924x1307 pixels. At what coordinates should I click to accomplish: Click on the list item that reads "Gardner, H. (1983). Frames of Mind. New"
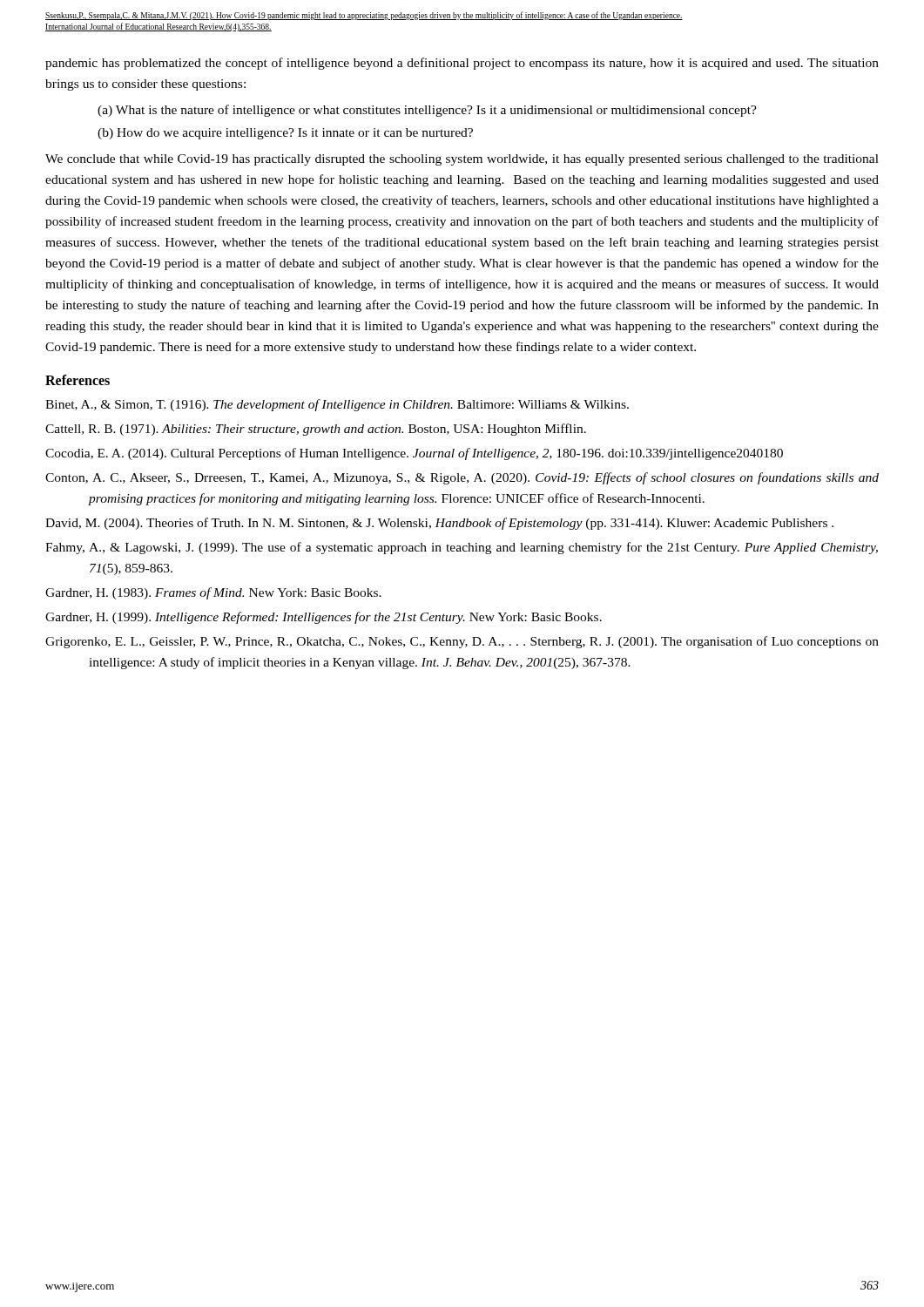(214, 592)
